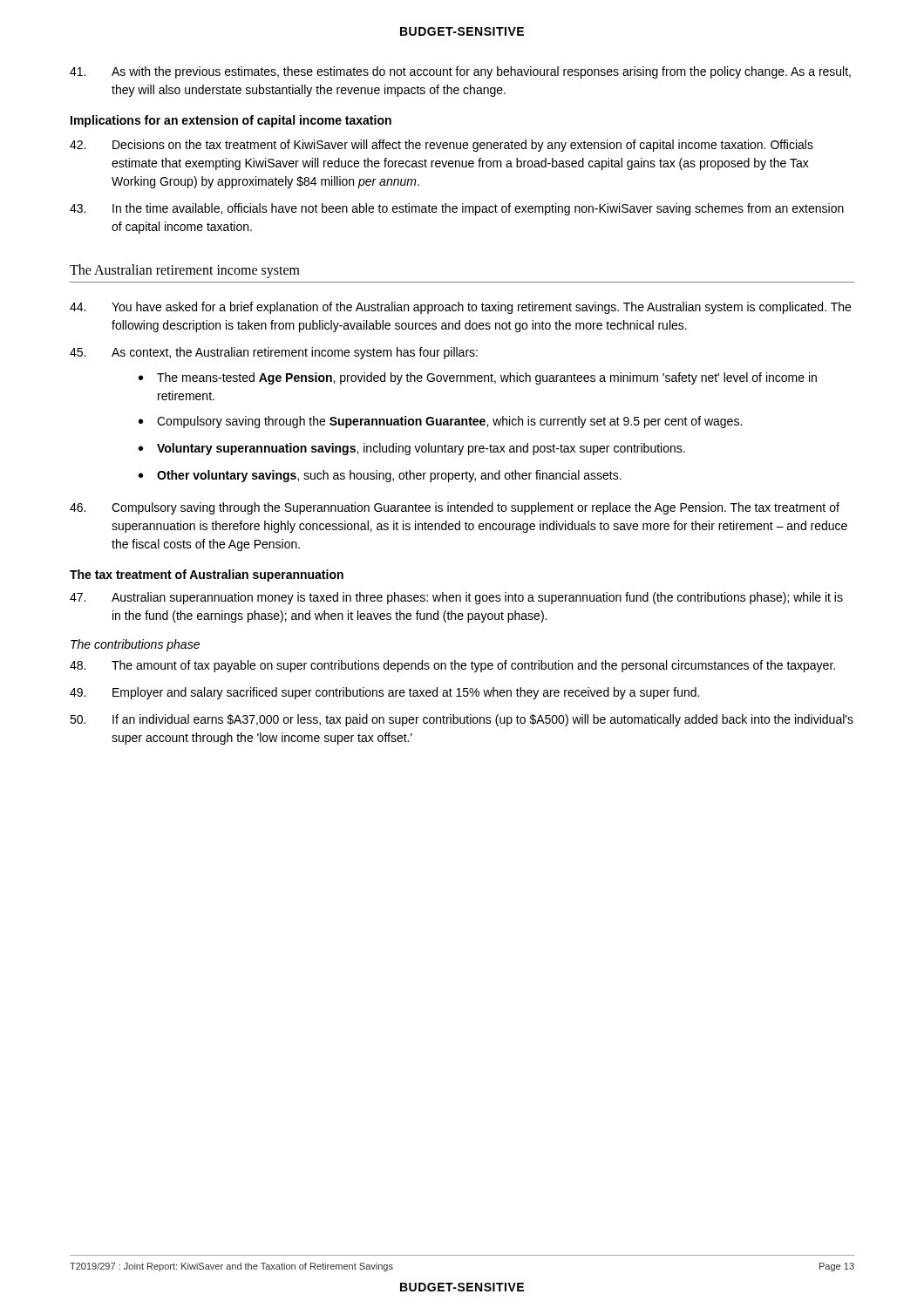
Task: Locate the block starting "• Voluntary superannuation savings, including voluntary pre-tax and"
Action: click(412, 449)
